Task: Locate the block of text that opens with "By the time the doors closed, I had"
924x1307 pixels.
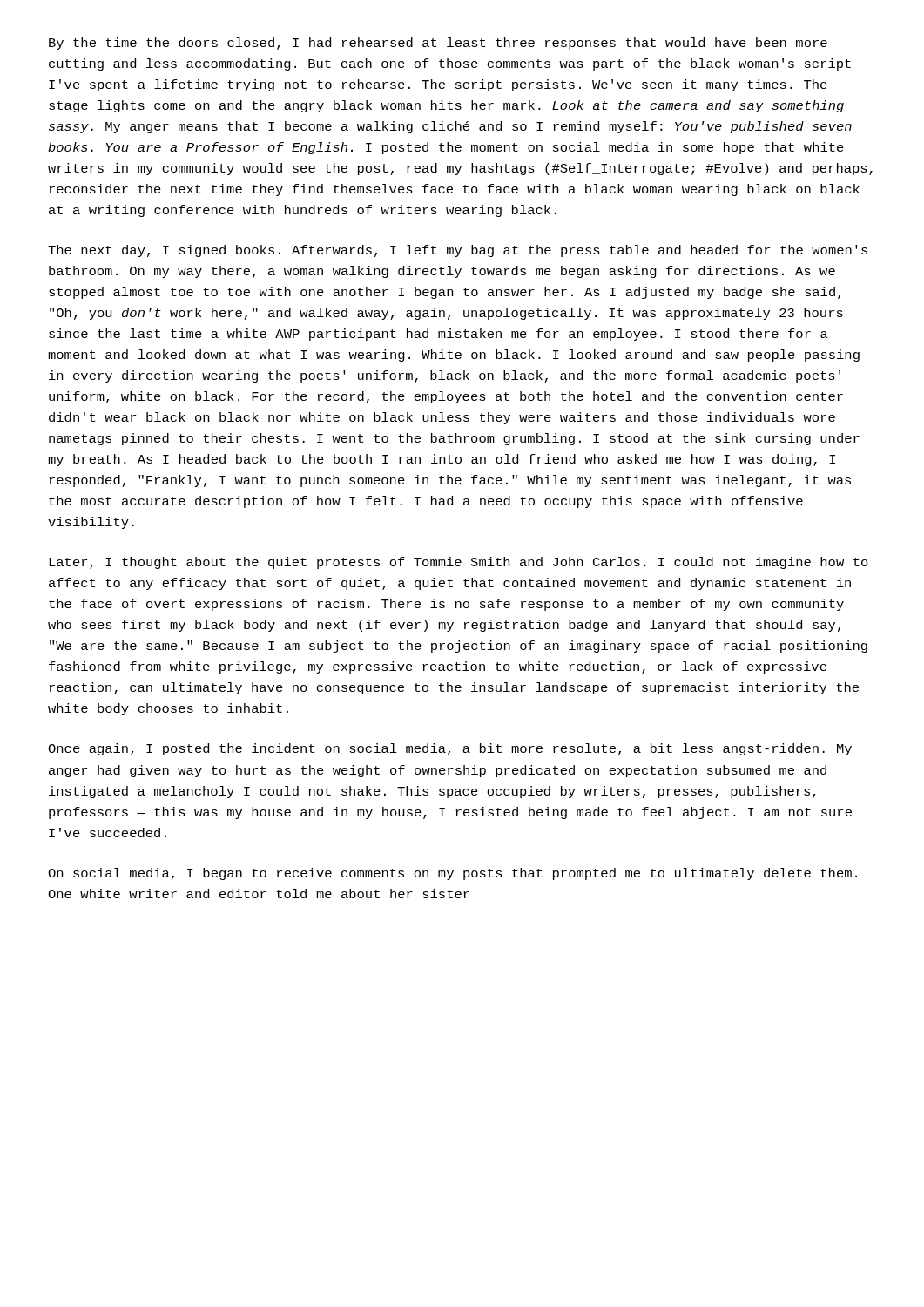Action: point(462,127)
